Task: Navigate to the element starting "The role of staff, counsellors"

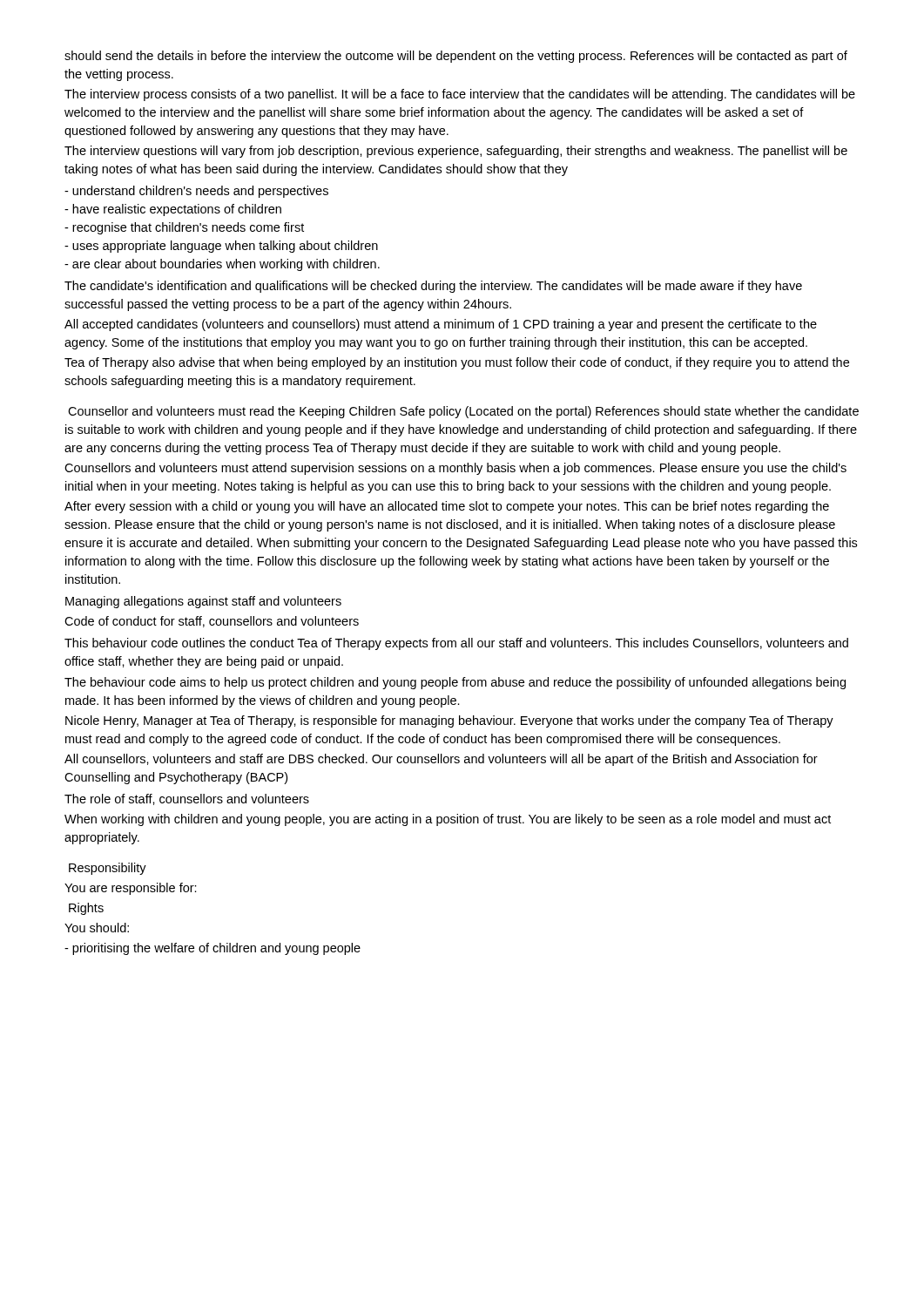Action: tap(187, 799)
